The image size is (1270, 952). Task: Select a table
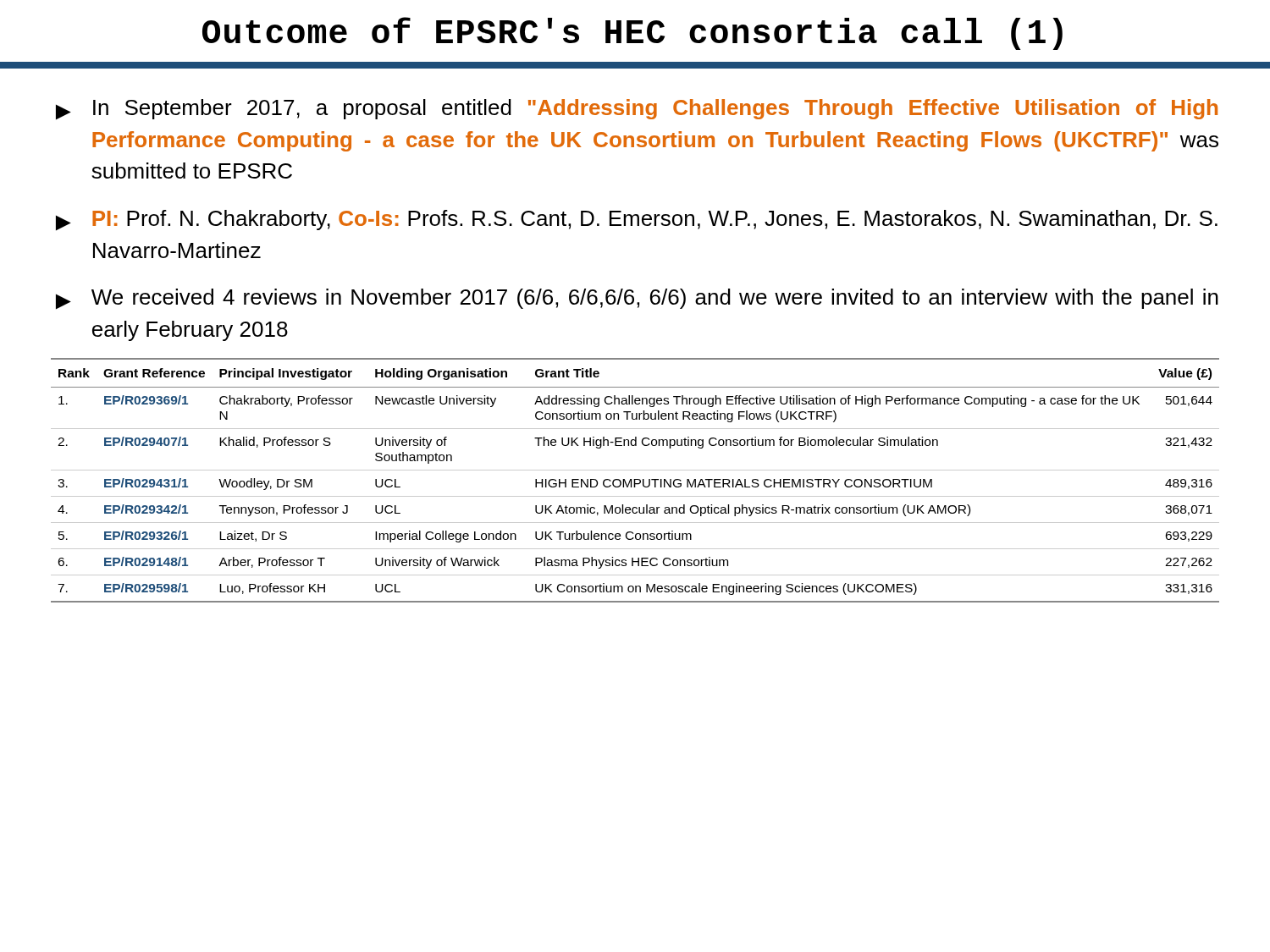(635, 480)
